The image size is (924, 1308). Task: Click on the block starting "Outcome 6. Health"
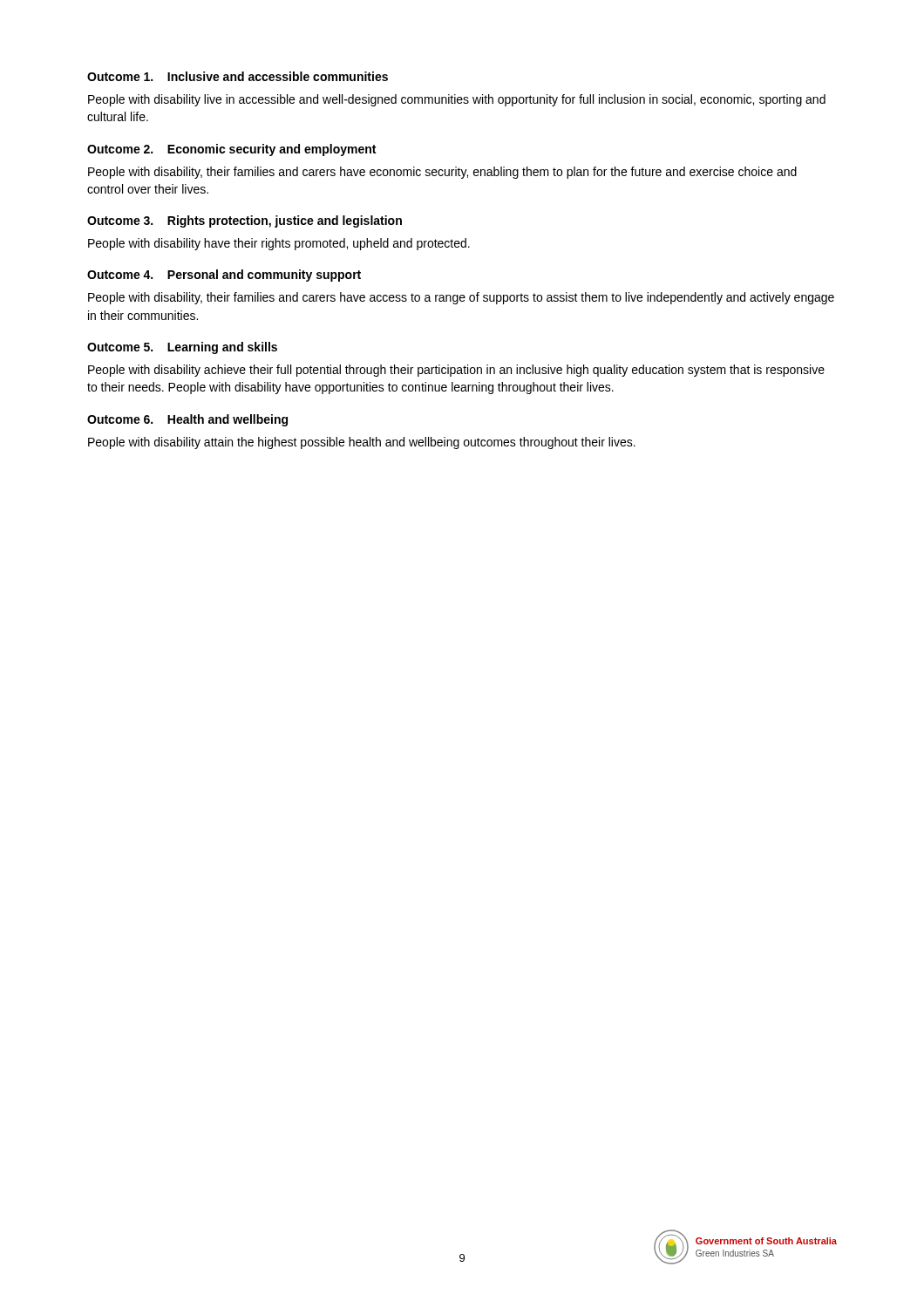click(188, 419)
